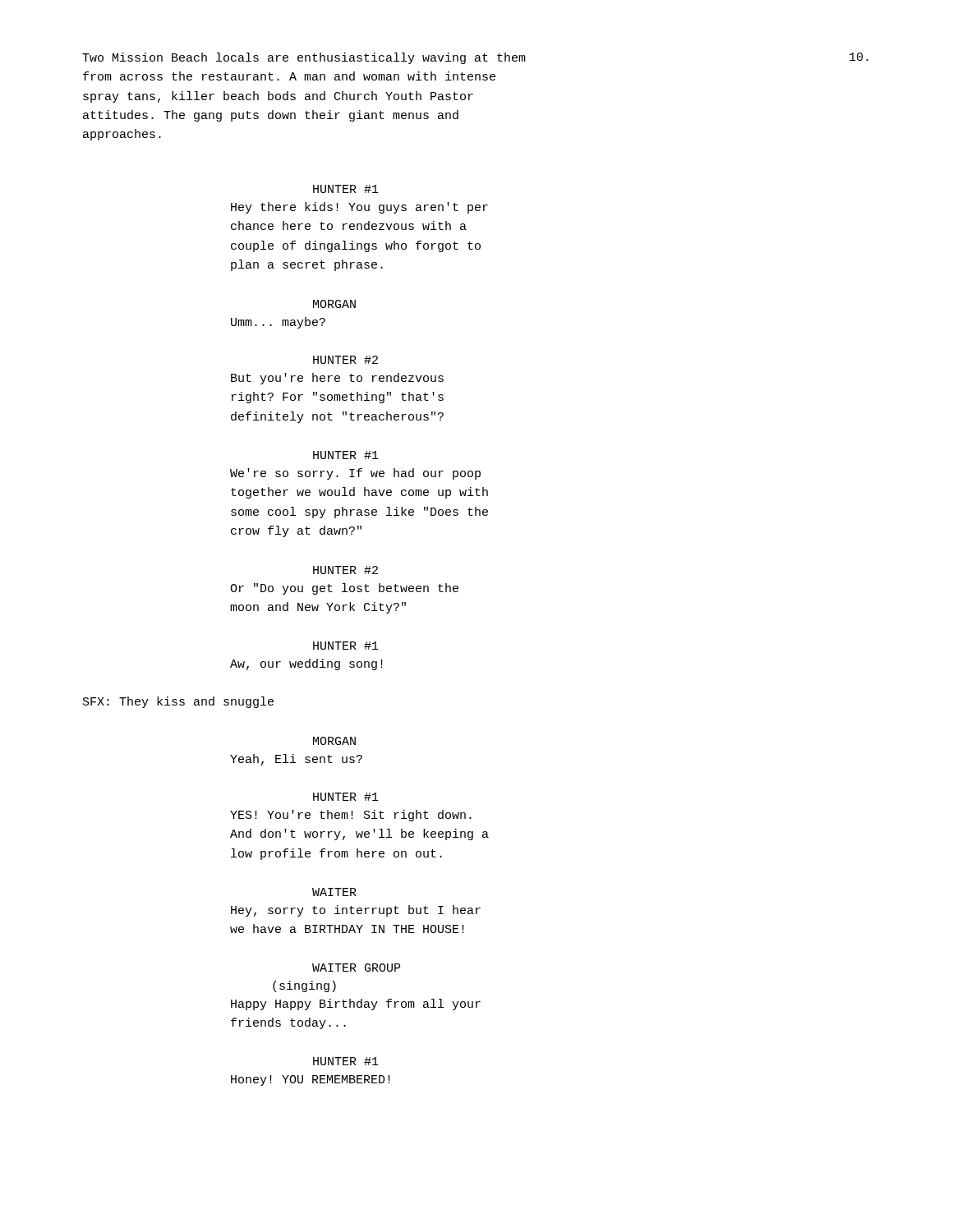Find "WAITER GROUP" on this page
This screenshot has width=953, height=1232.
click(x=357, y=969)
